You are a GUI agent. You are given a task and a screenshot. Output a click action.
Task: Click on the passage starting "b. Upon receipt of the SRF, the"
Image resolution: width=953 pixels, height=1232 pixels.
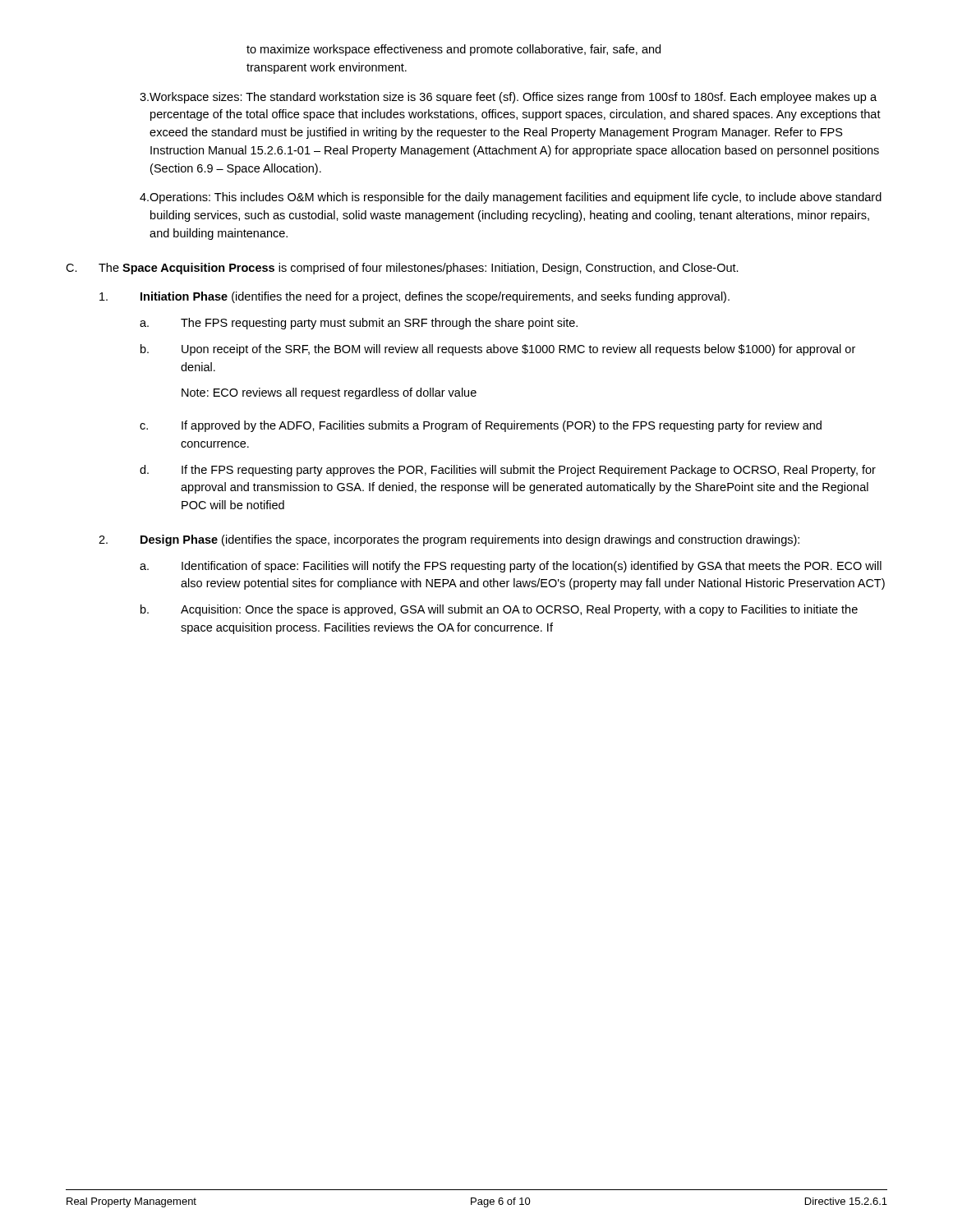[x=498, y=350]
